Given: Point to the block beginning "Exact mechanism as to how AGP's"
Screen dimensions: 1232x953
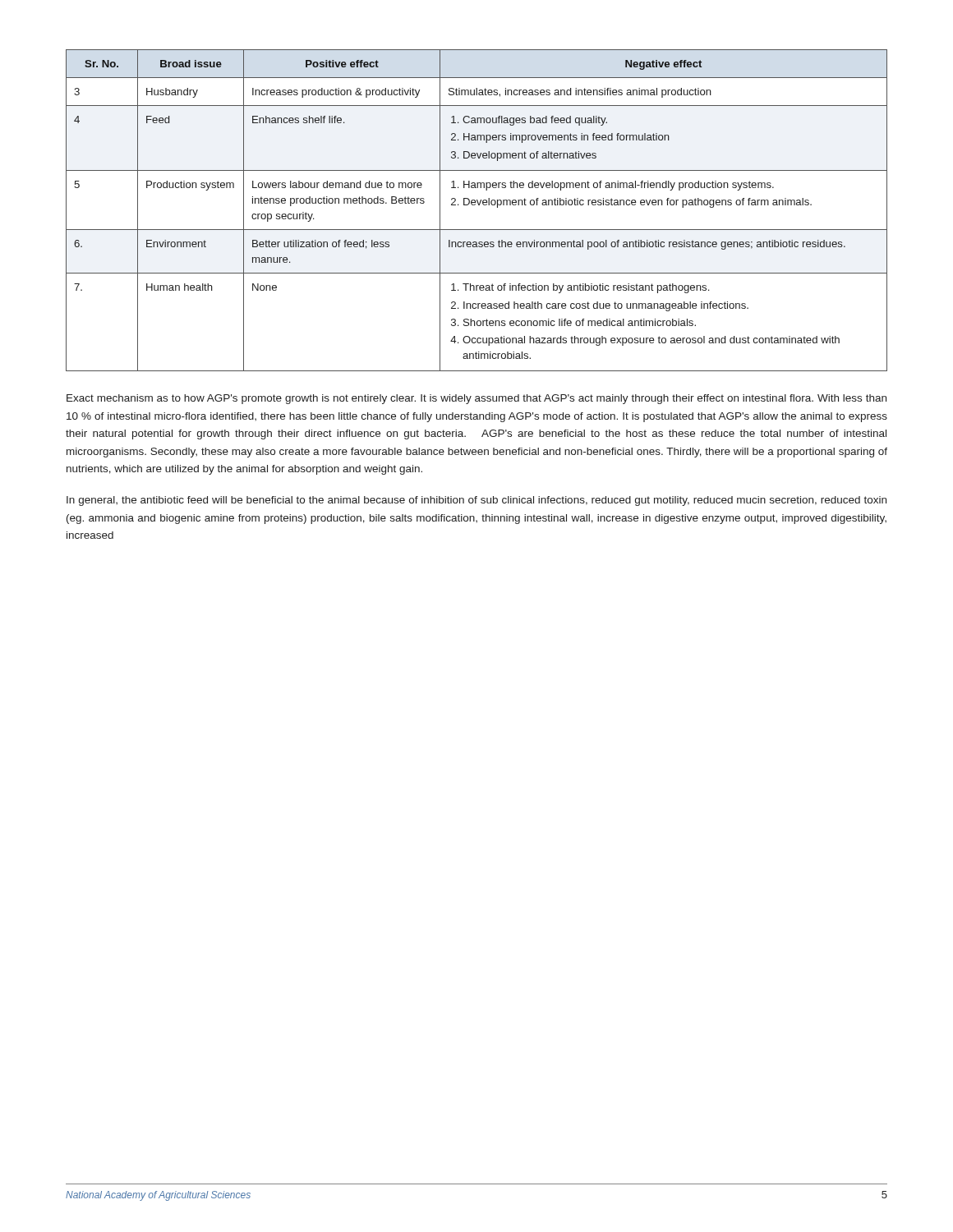Looking at the screenshot, I should (476, 434).
